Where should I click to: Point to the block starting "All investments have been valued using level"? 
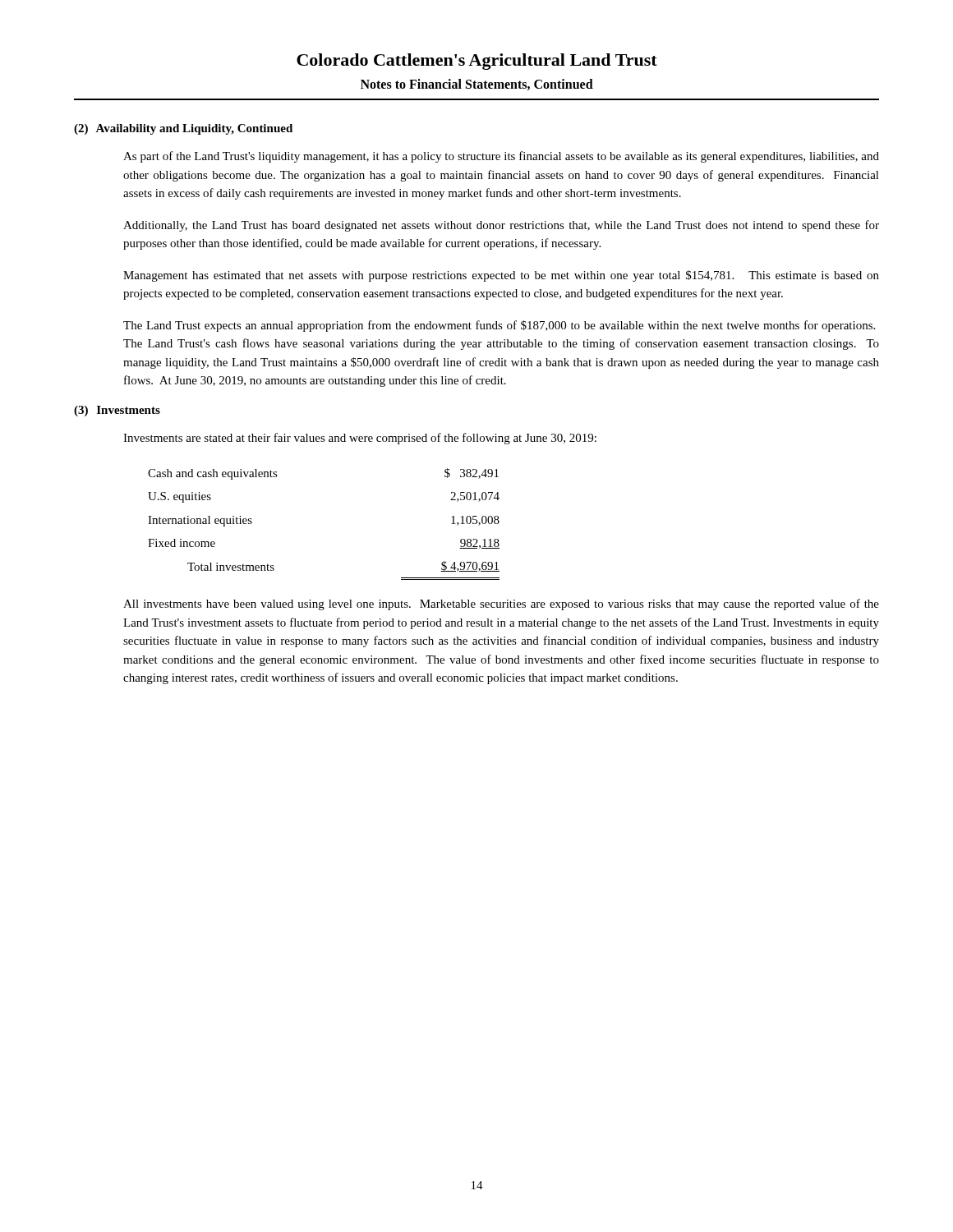[x=501, y=641]
